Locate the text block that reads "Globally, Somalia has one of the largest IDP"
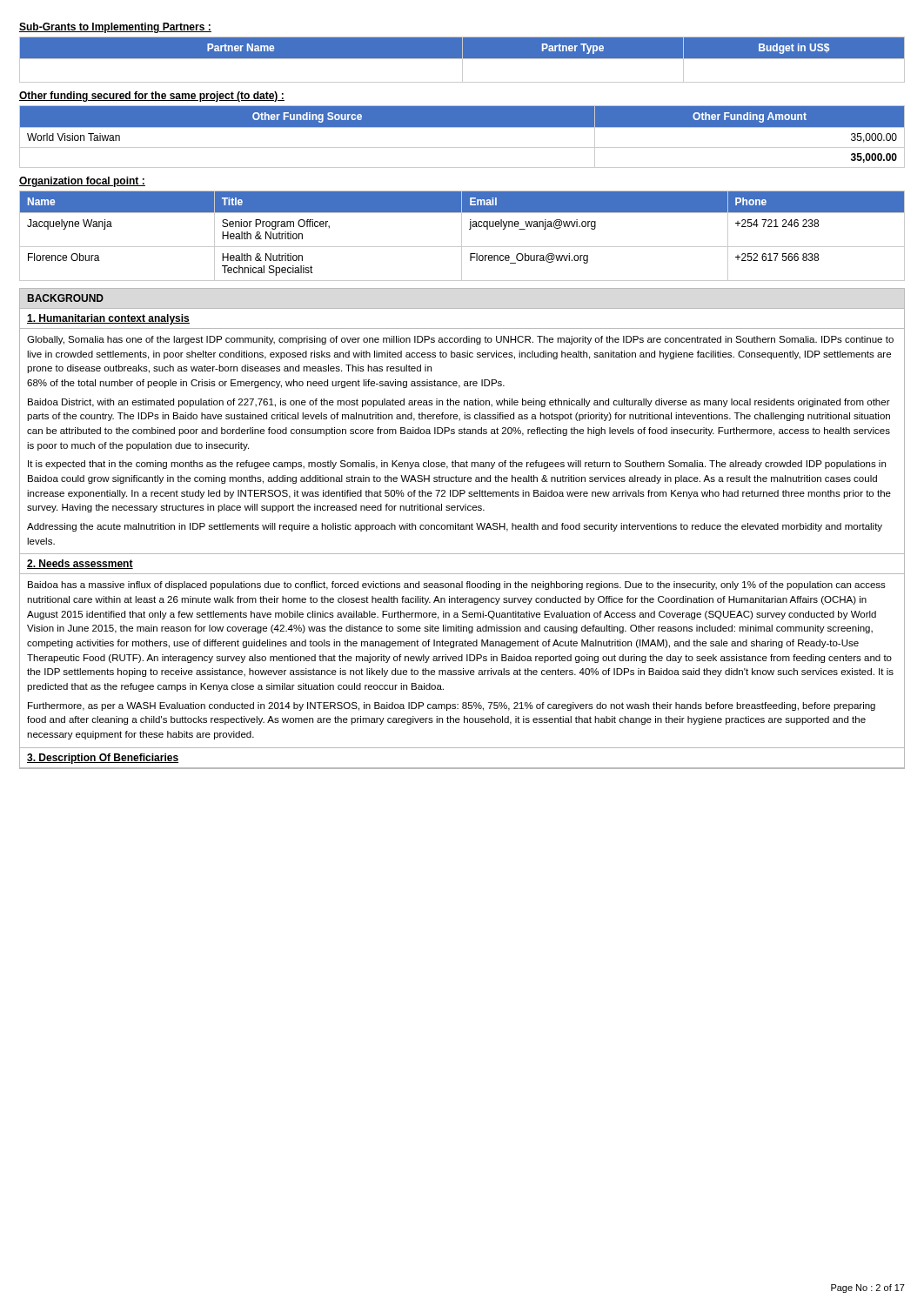 (x=462, y=440)
